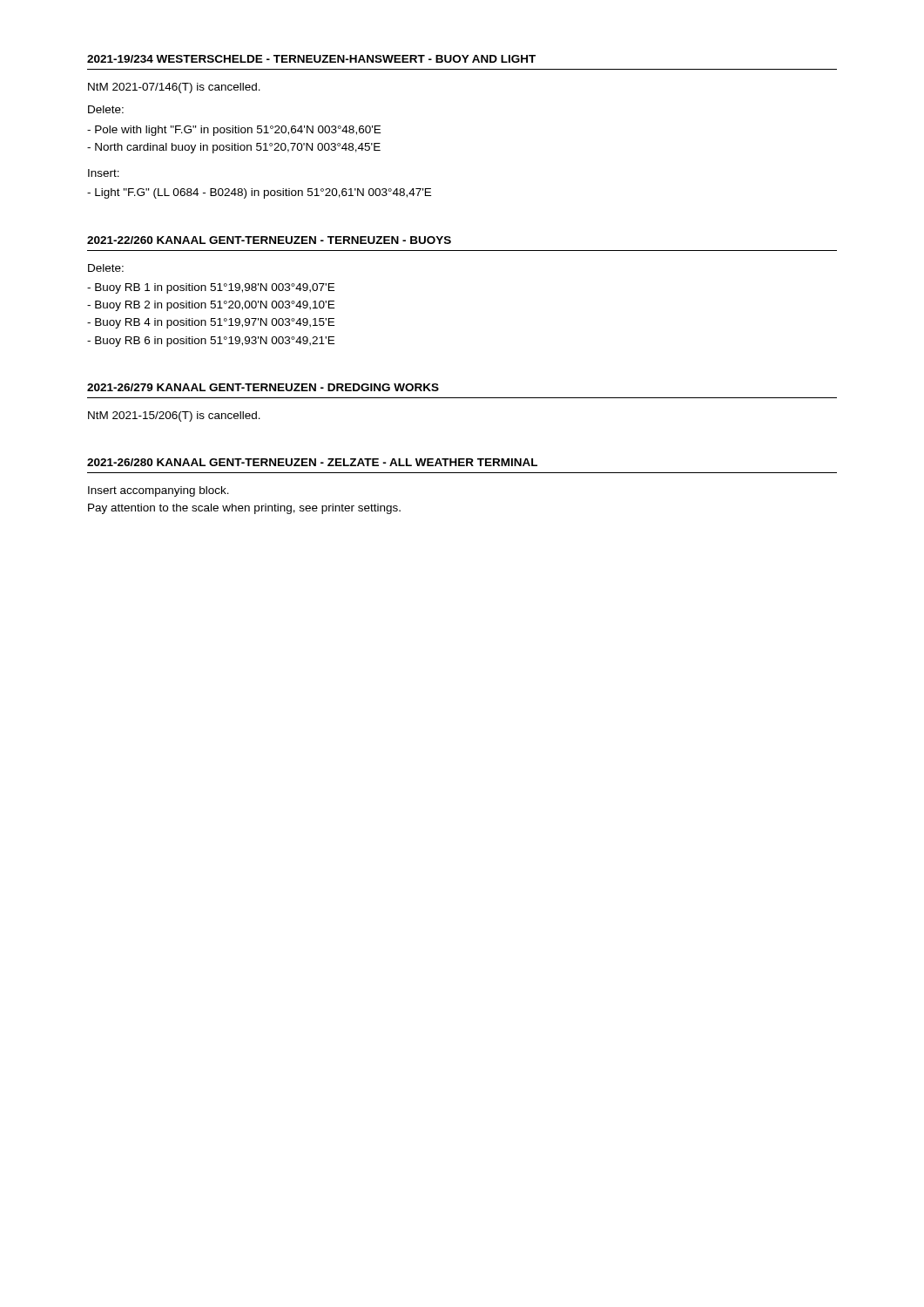Locate the text "Pole with light "F.G" in position 51°20,64'N 003°48,60'E"
This screenshot has height=1307, width=924.
pyautogui.click(x=234, y=129)
